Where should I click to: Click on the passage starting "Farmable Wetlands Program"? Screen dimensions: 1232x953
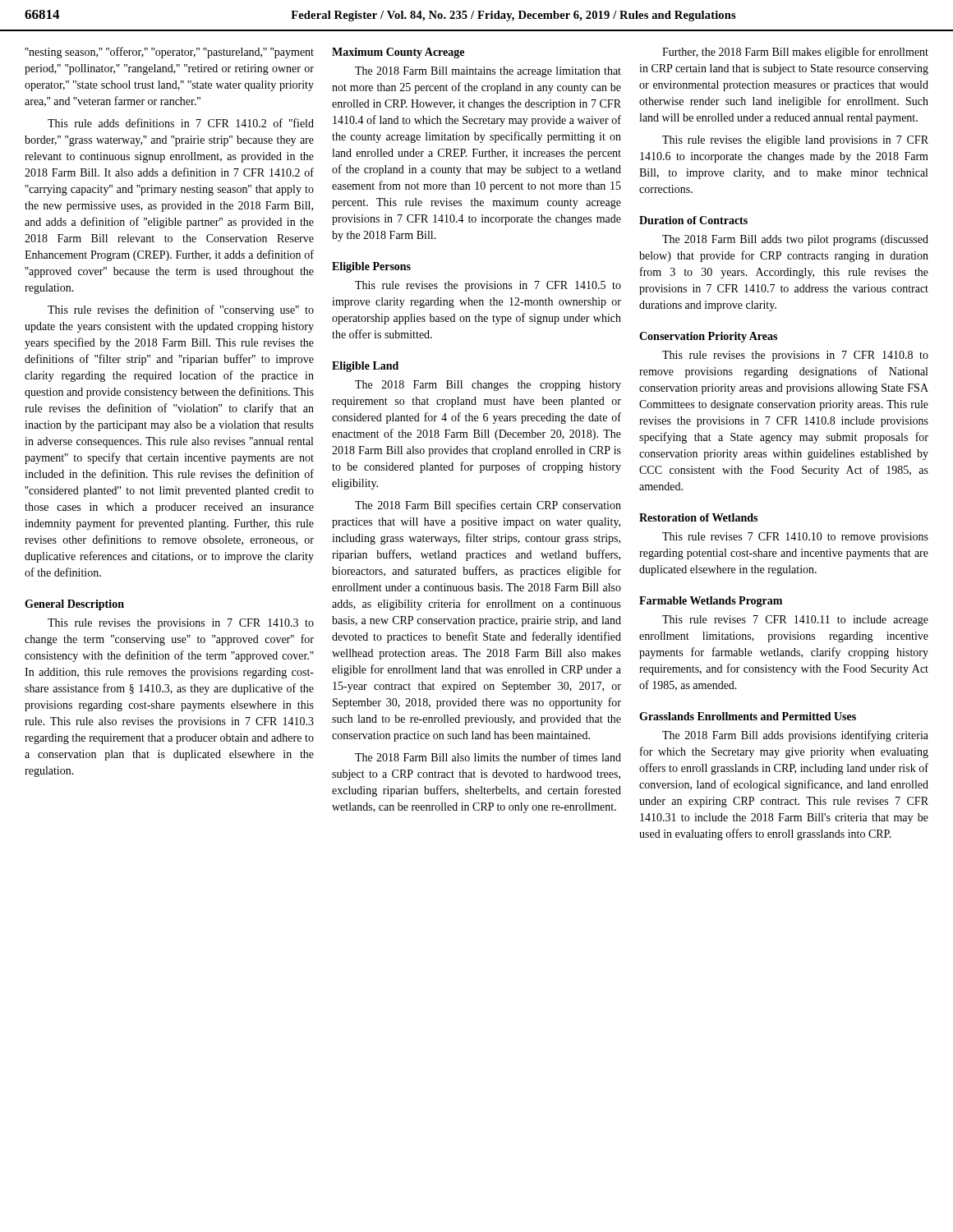click(x=711, y=601)
